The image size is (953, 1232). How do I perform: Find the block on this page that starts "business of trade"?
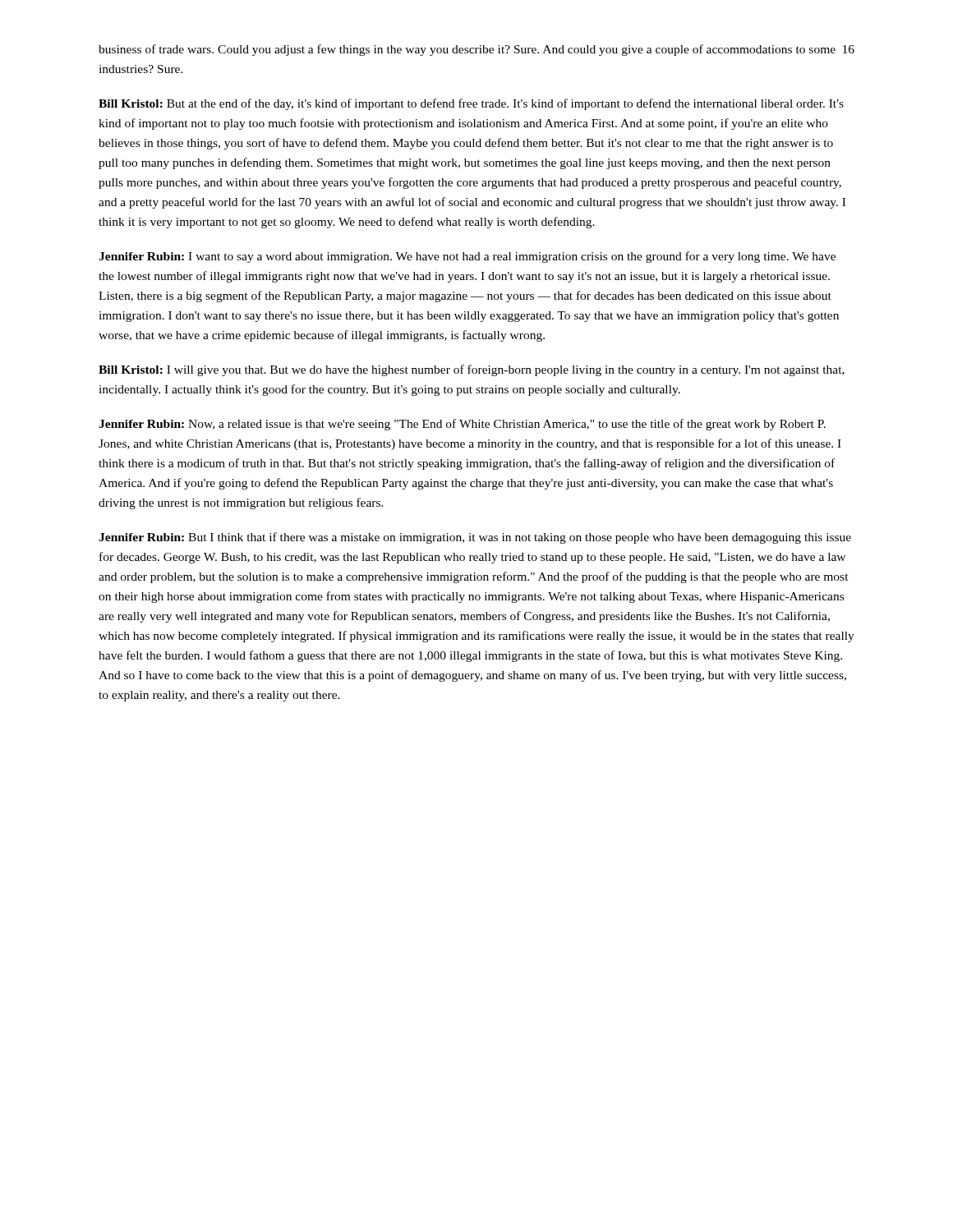(x=467, y=59)
